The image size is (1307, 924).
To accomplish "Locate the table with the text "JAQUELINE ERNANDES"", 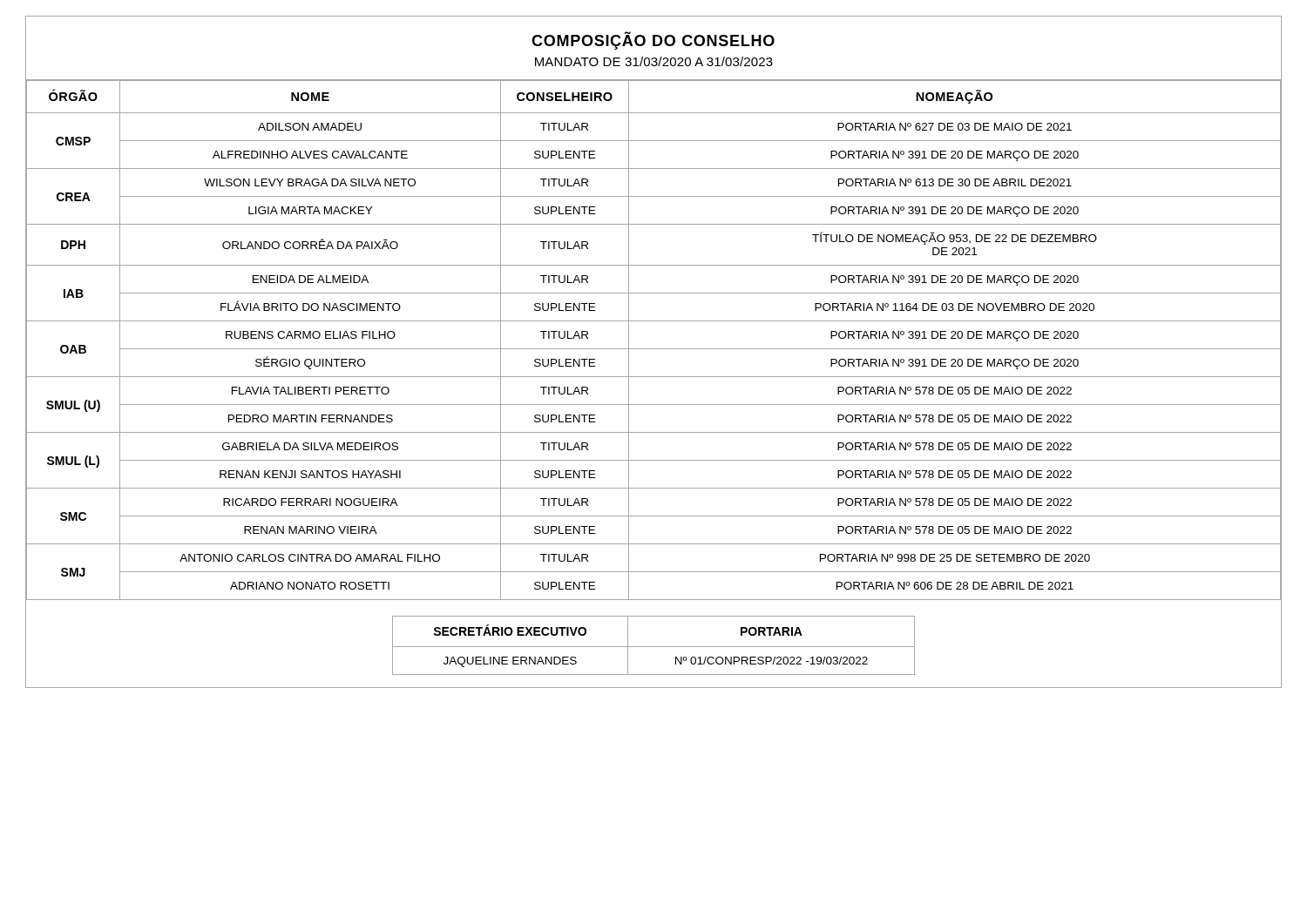I will pos(654,645).
